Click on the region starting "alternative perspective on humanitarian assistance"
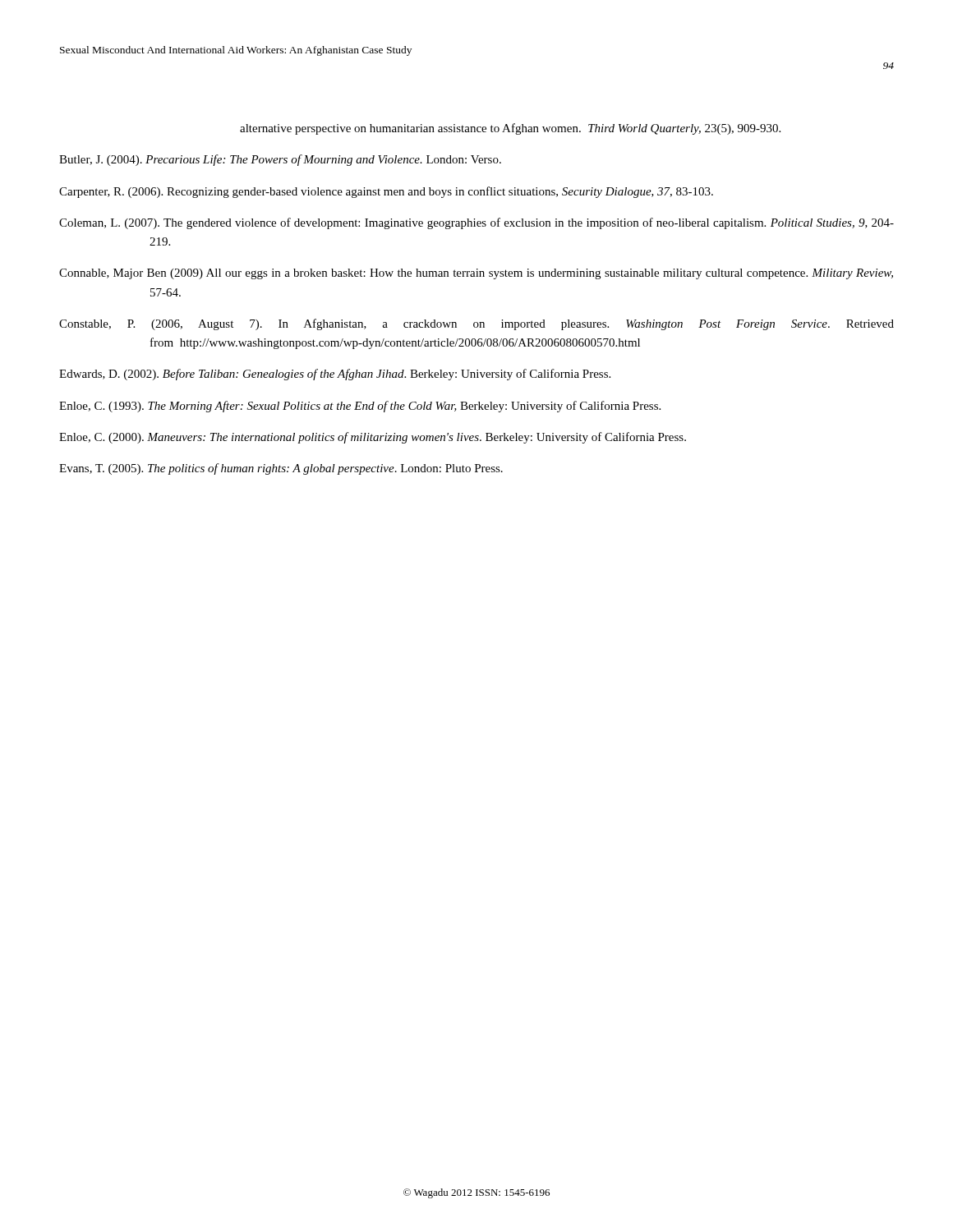 (x=476, y=129)
